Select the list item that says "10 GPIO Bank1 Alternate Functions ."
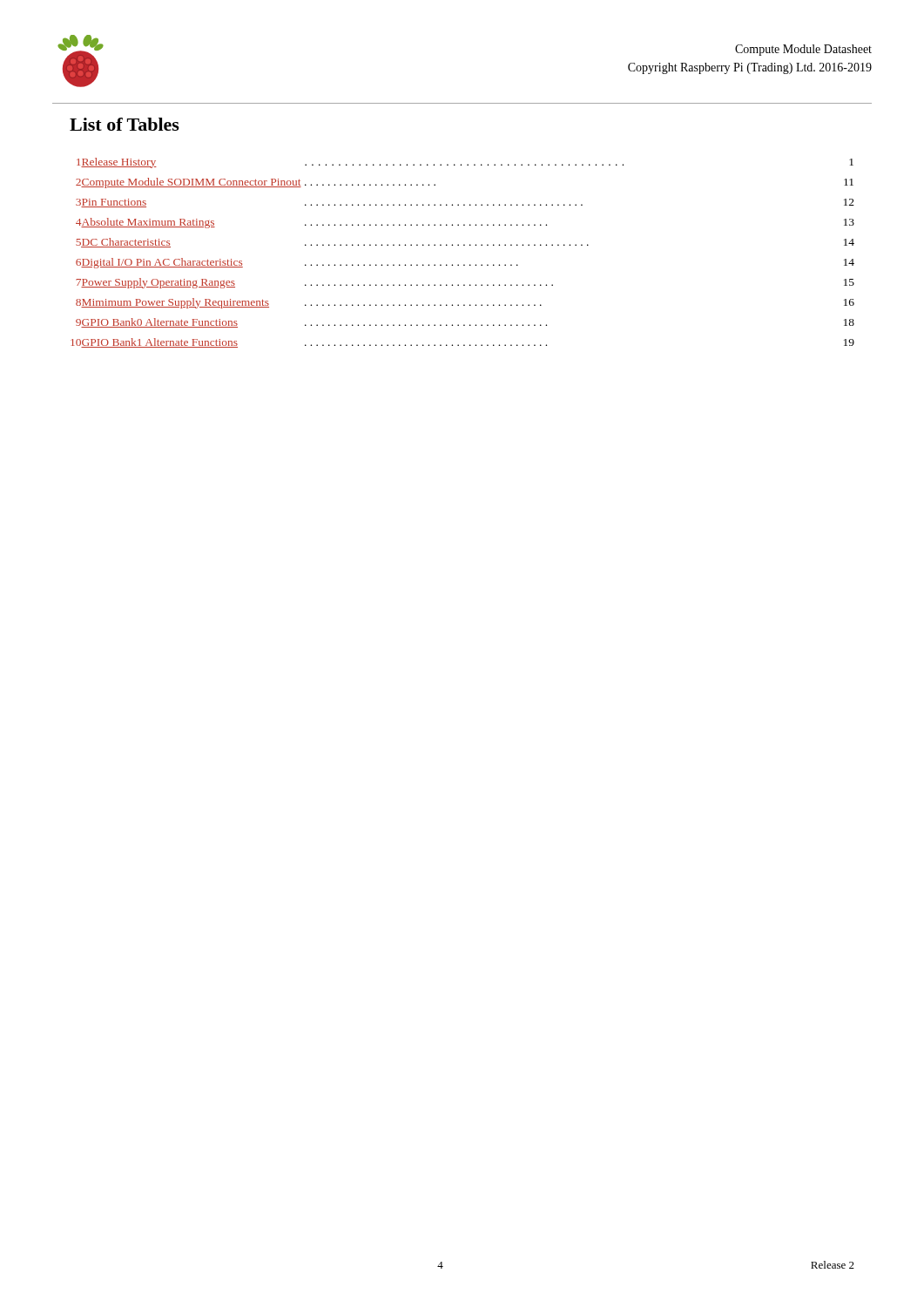 tap(462, 342)
